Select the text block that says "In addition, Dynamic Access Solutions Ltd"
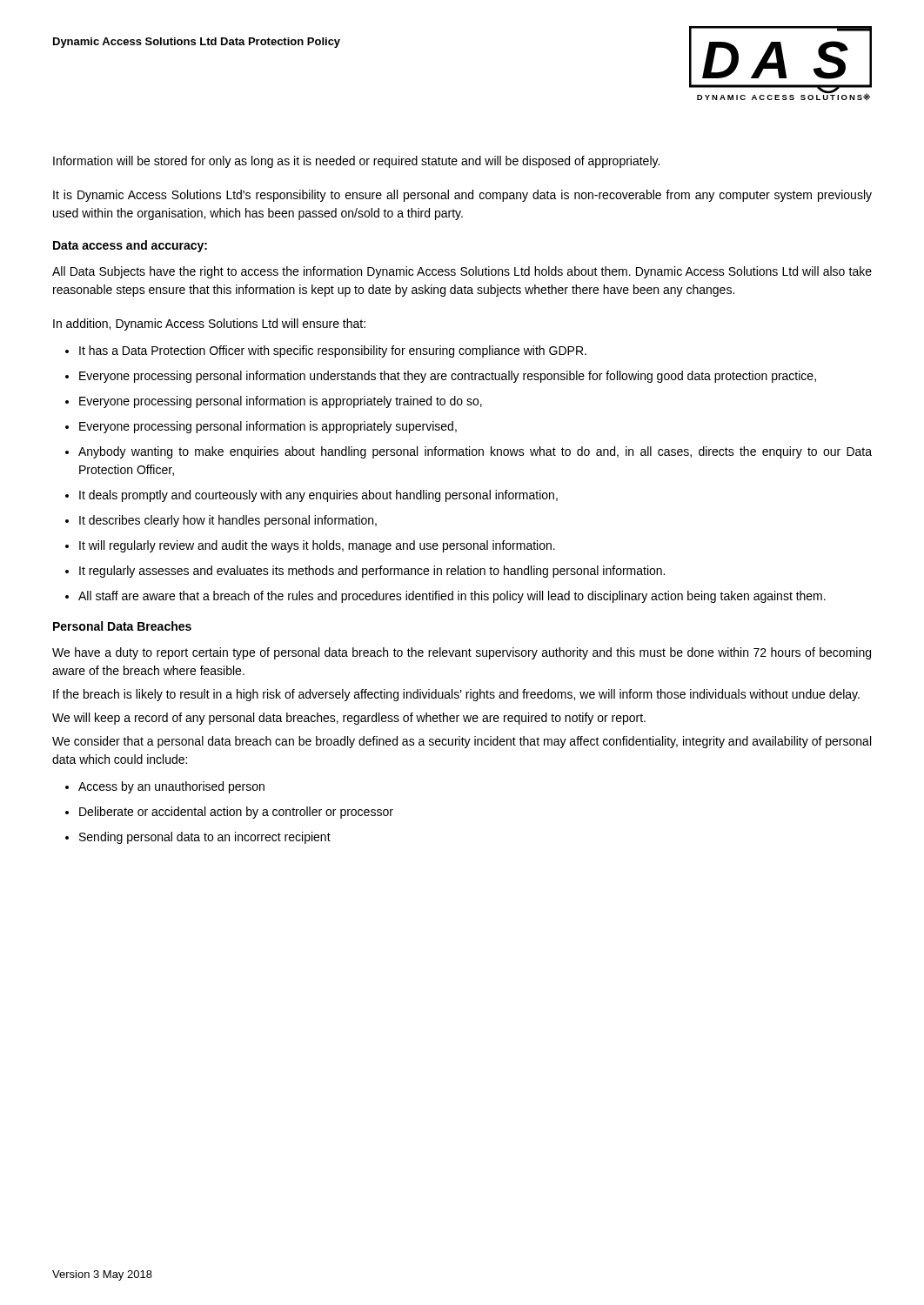 click(x=209, y=324)
